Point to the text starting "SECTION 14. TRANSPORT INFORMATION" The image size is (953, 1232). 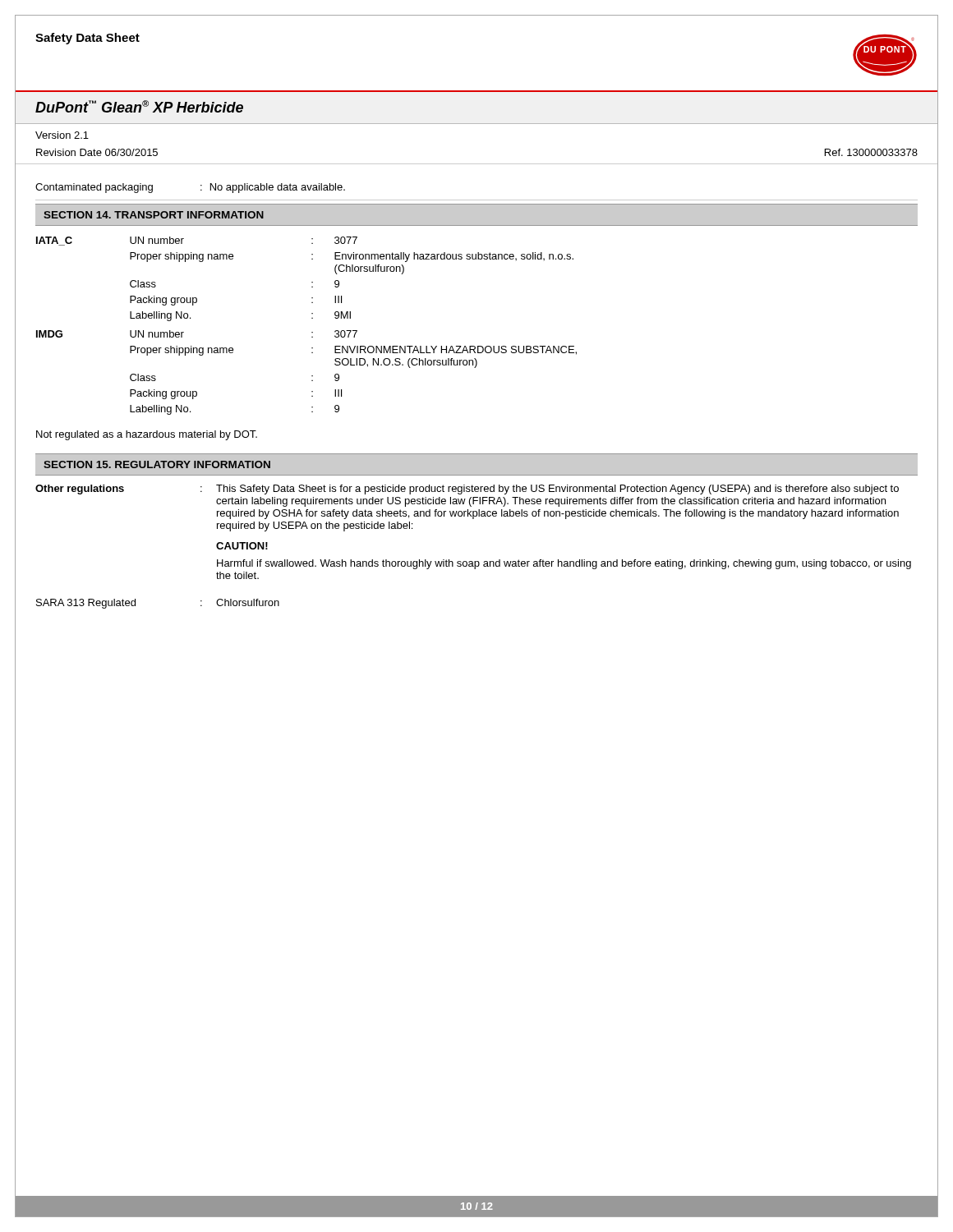click(x=154, y=215)
